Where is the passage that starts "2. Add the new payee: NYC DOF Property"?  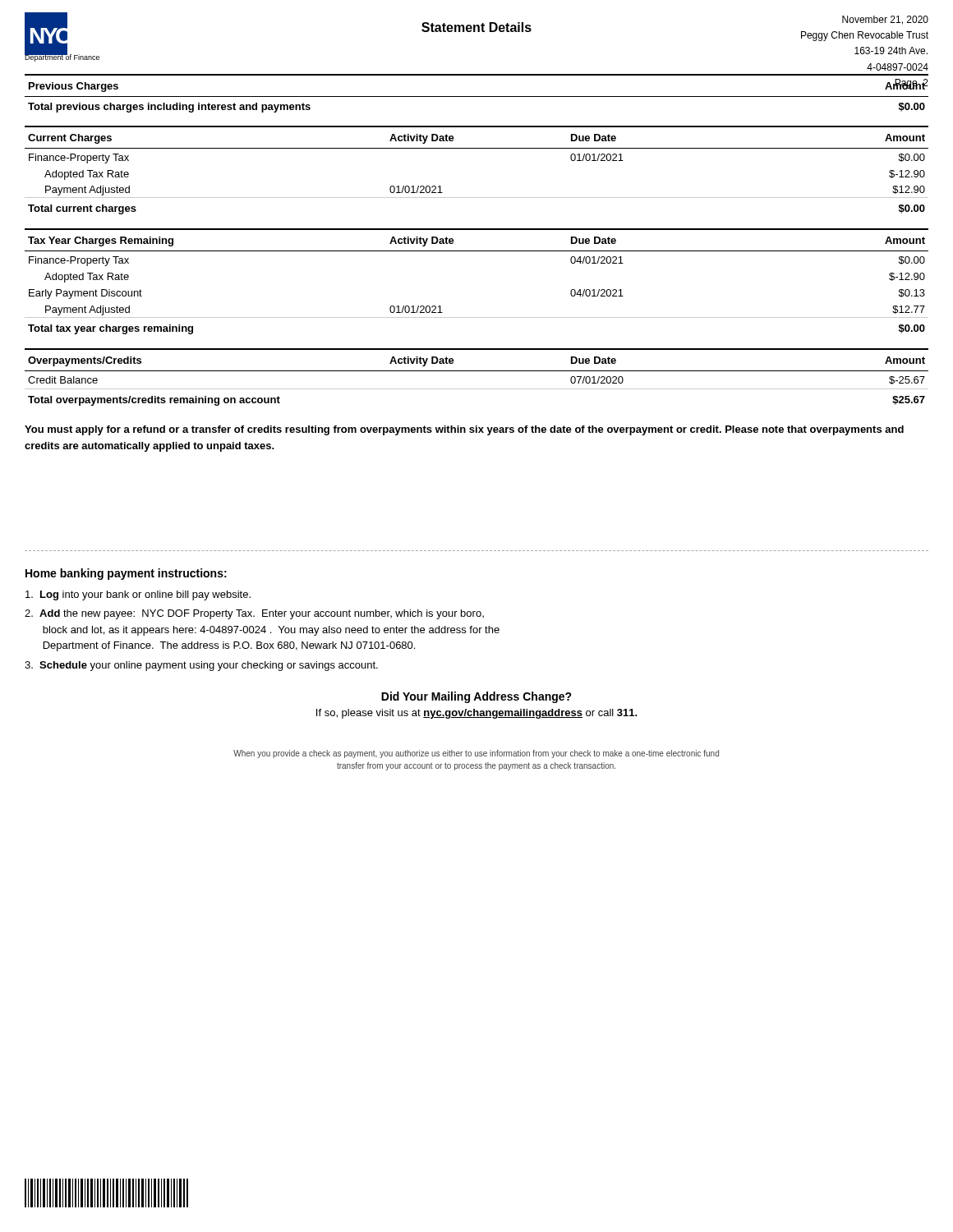click(x=262, y=629)
